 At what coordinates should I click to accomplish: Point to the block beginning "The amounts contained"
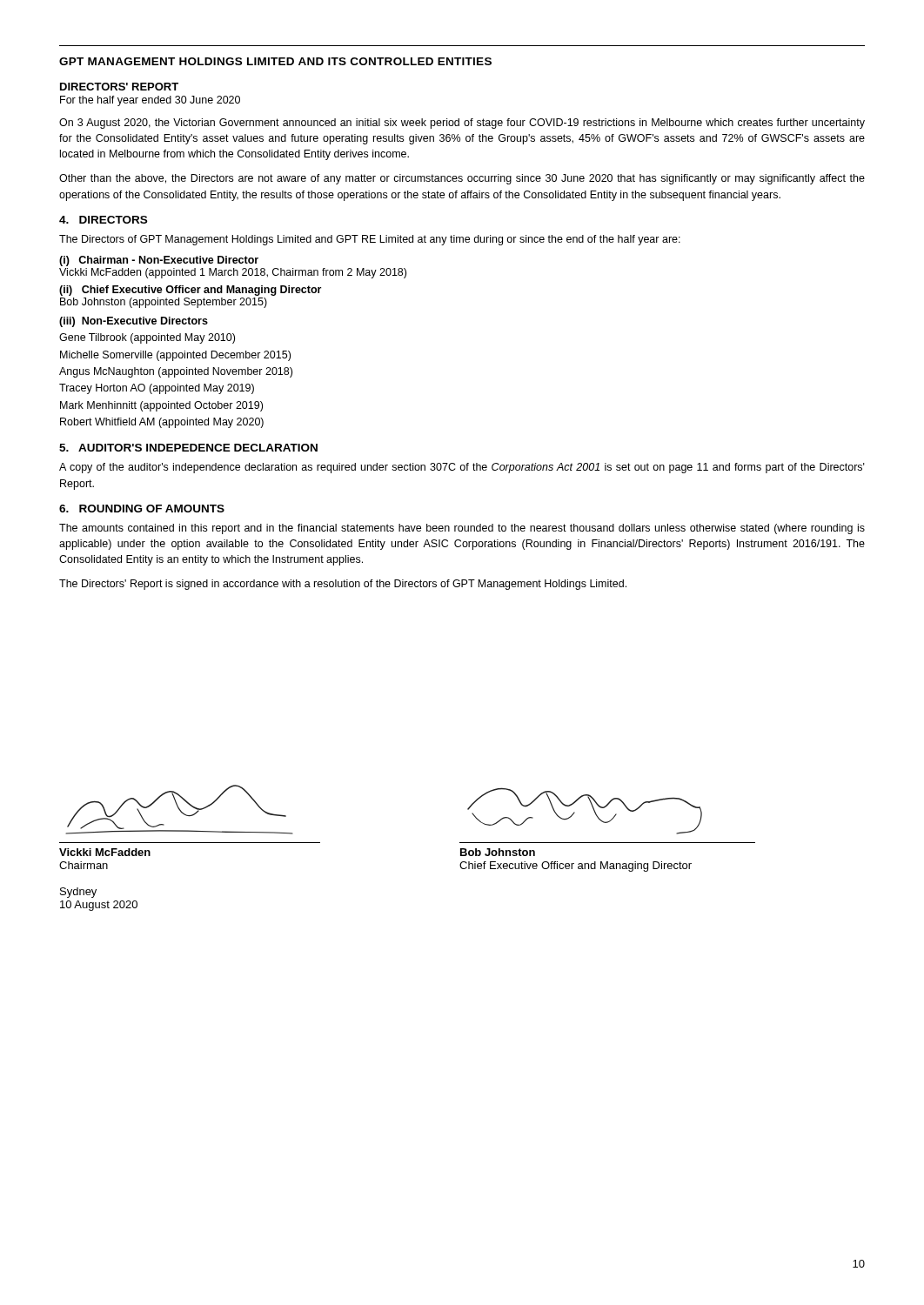click(462, 544)
